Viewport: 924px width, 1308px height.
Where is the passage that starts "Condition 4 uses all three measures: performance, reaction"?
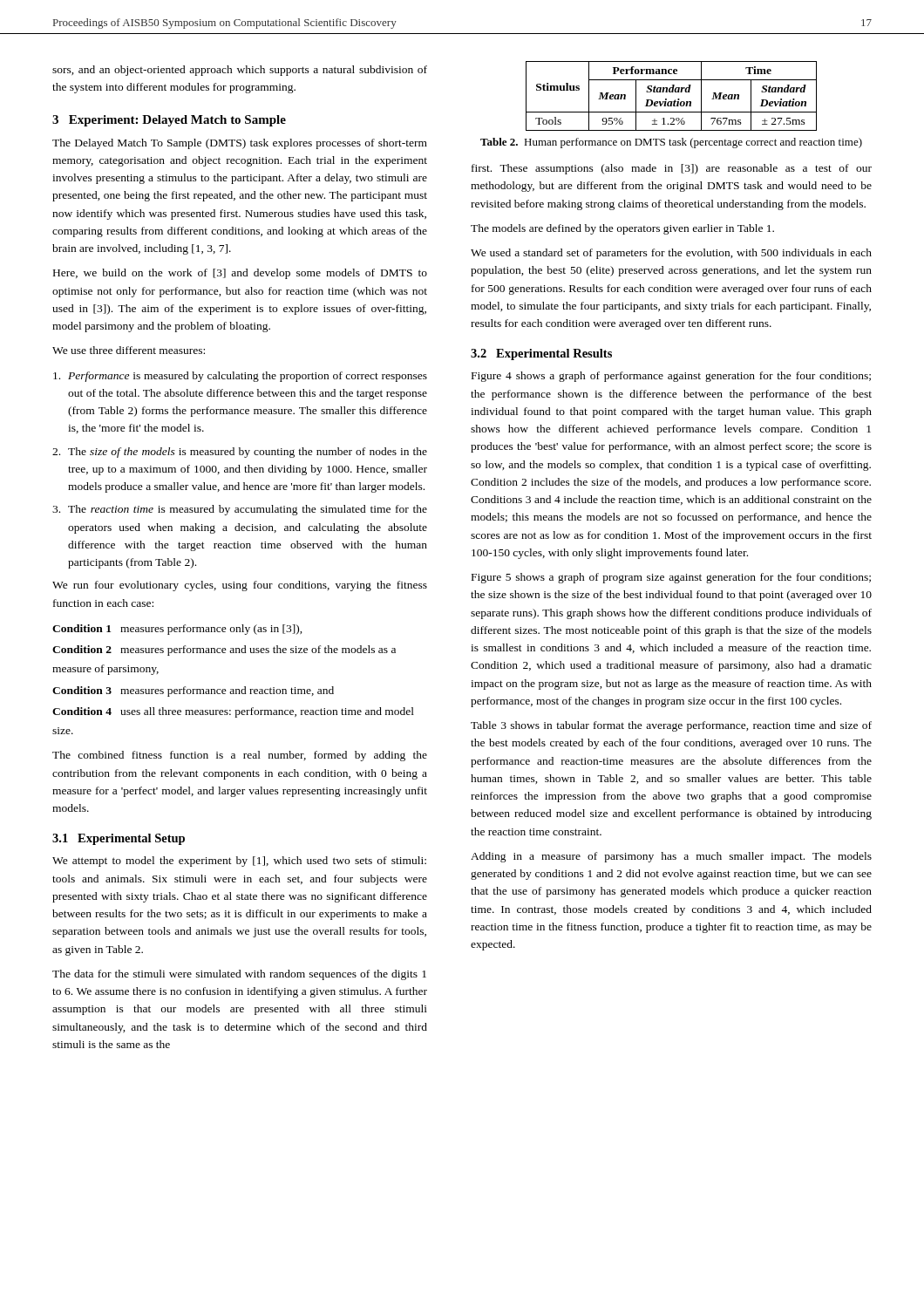[x=233, y=721]
